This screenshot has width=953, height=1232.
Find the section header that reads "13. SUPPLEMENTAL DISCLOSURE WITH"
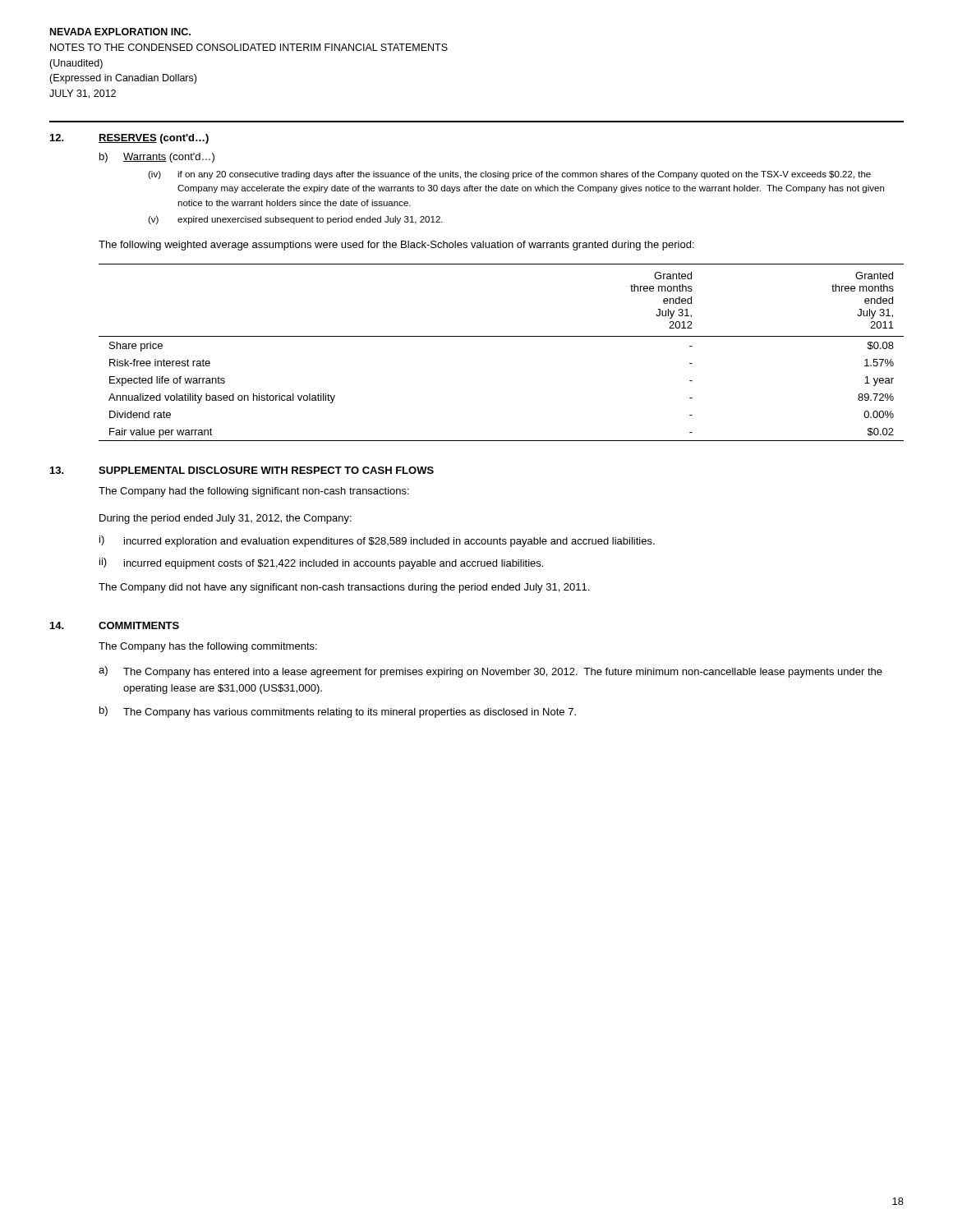(242, 470)
